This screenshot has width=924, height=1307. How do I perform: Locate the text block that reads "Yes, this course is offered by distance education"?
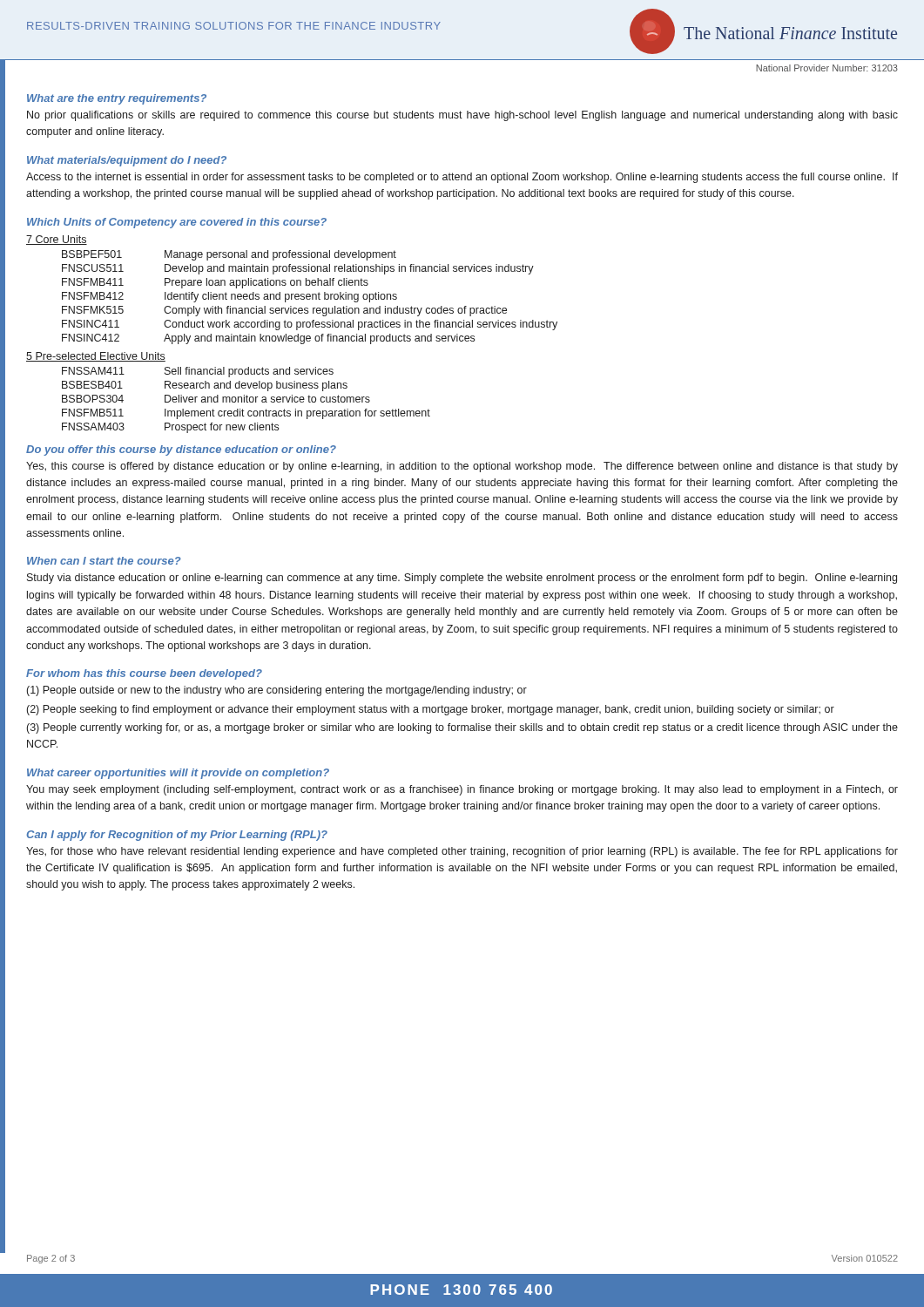tap(462, 500)
